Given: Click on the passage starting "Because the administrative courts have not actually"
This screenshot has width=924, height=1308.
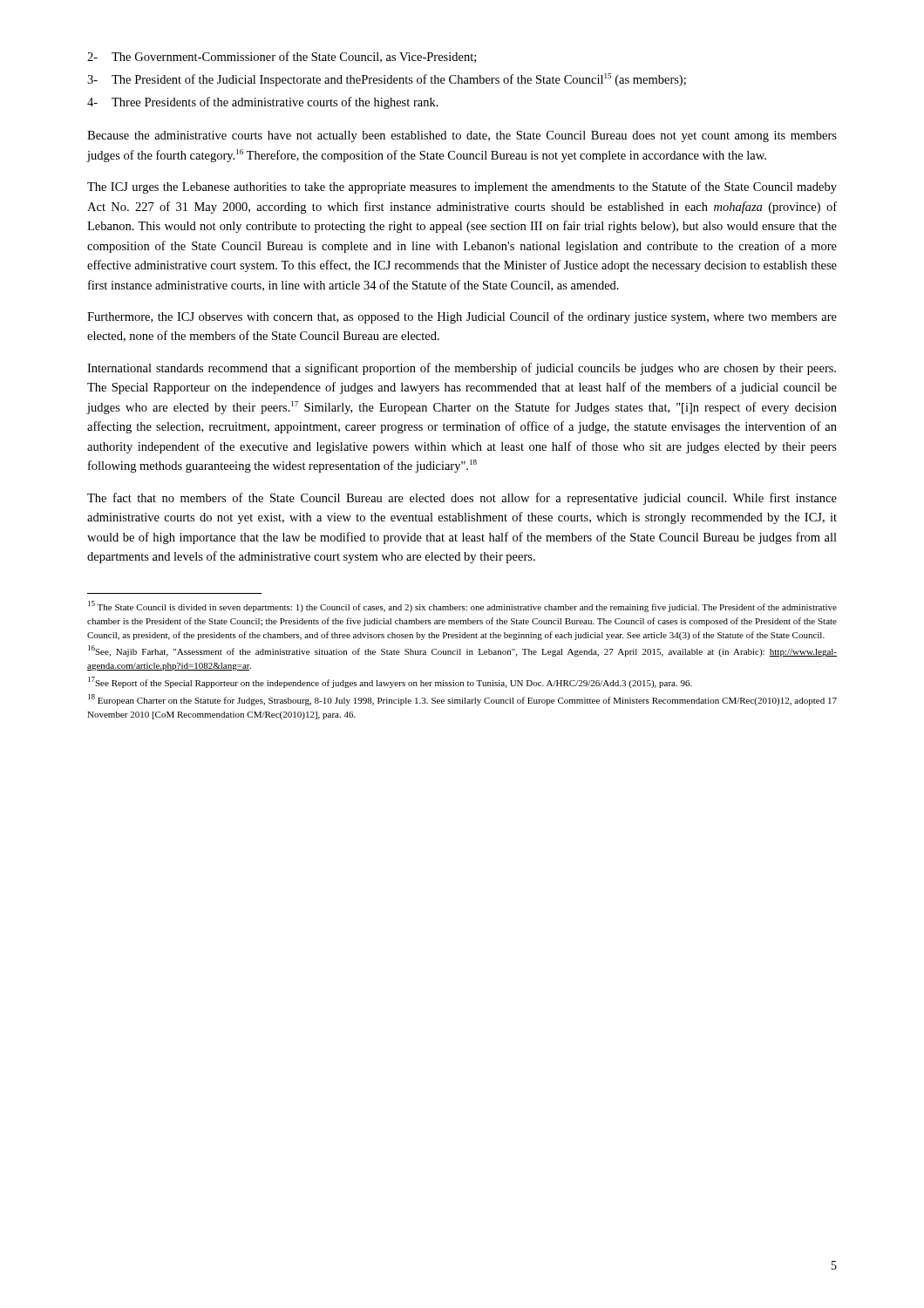Looking at the screenshot, I should click(x=462, y=145).
